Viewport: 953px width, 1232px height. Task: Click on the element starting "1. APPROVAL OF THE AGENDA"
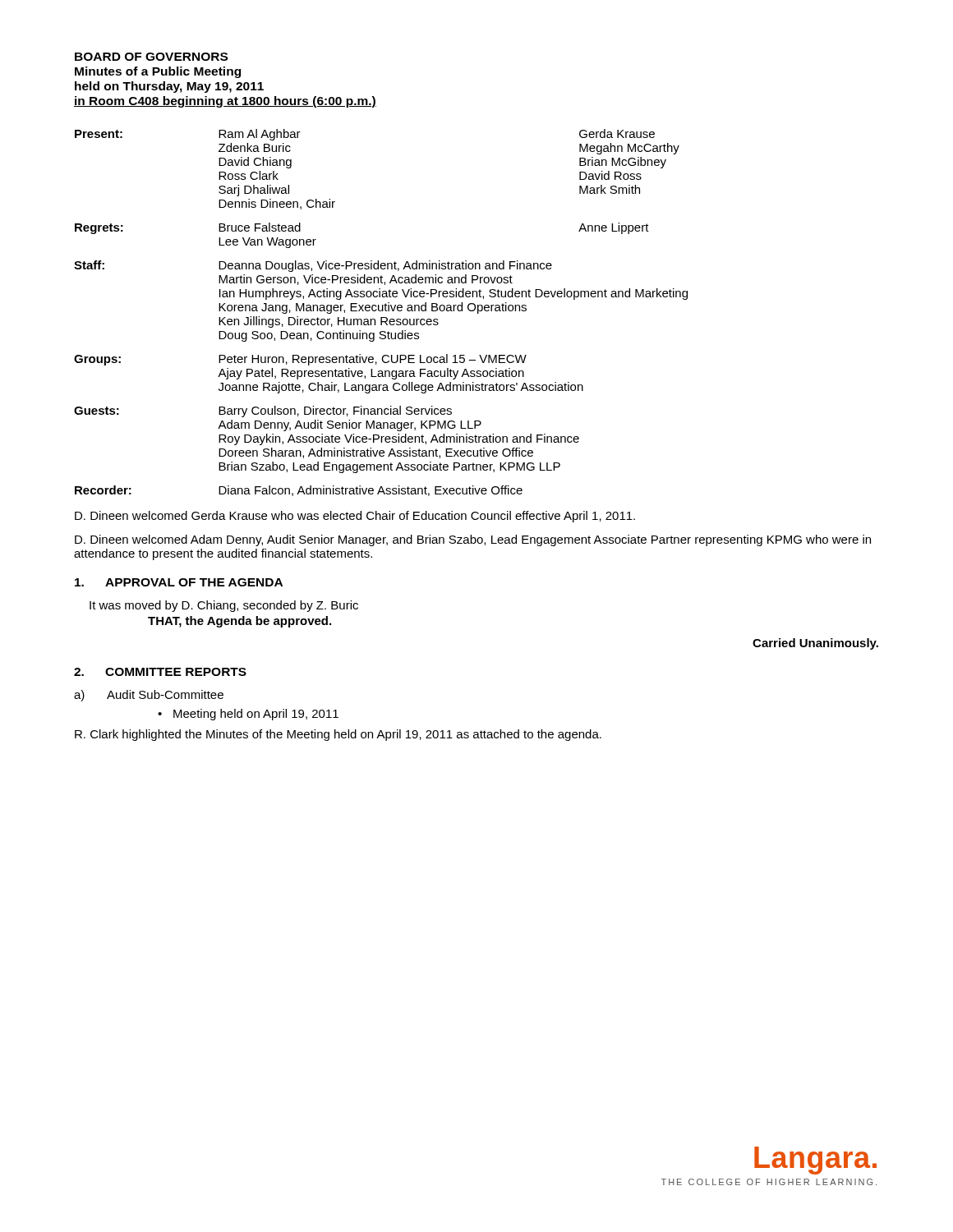179,582
